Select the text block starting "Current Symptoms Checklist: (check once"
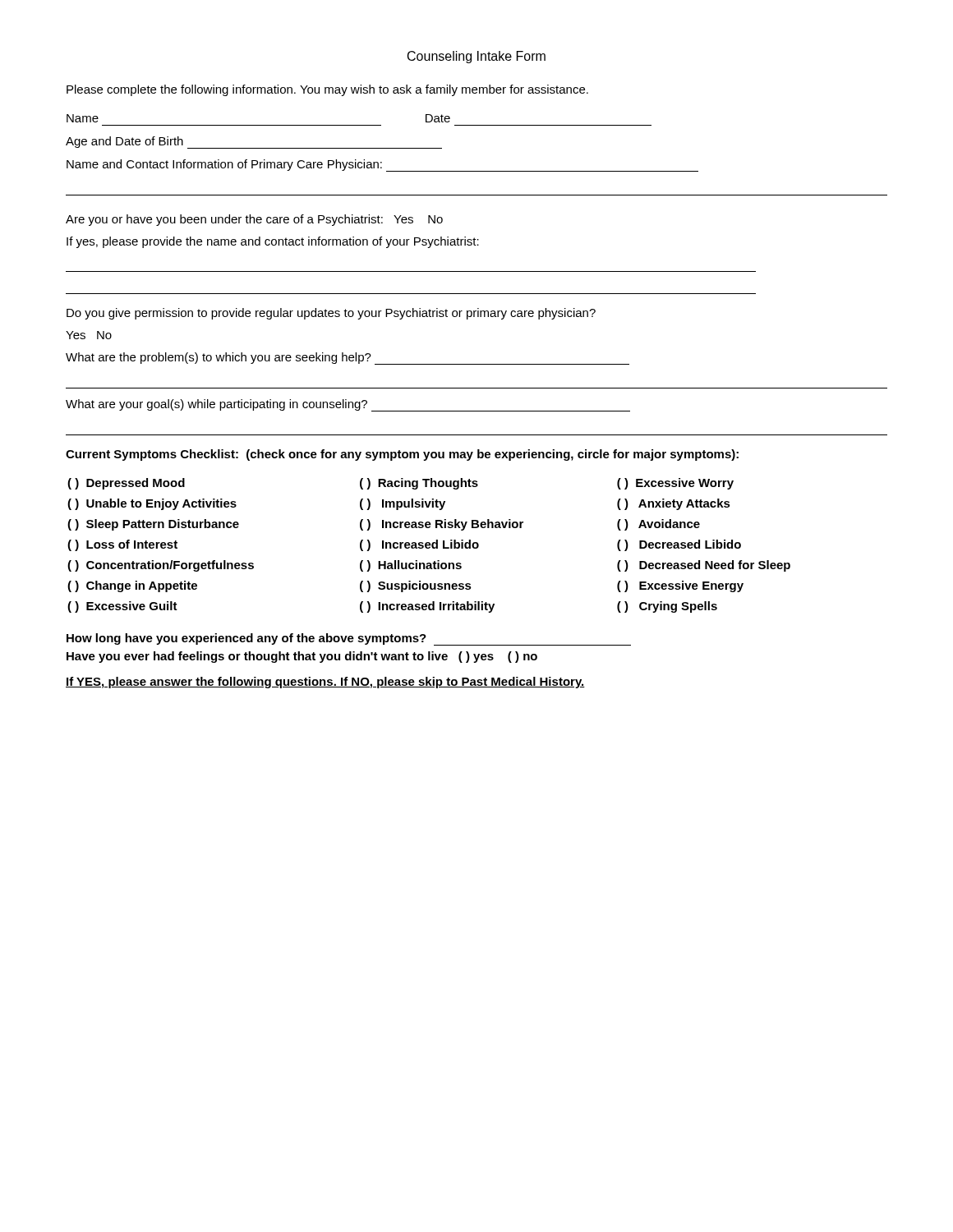The width and height of the screenshot is (953, 1232). pos(403,454)
